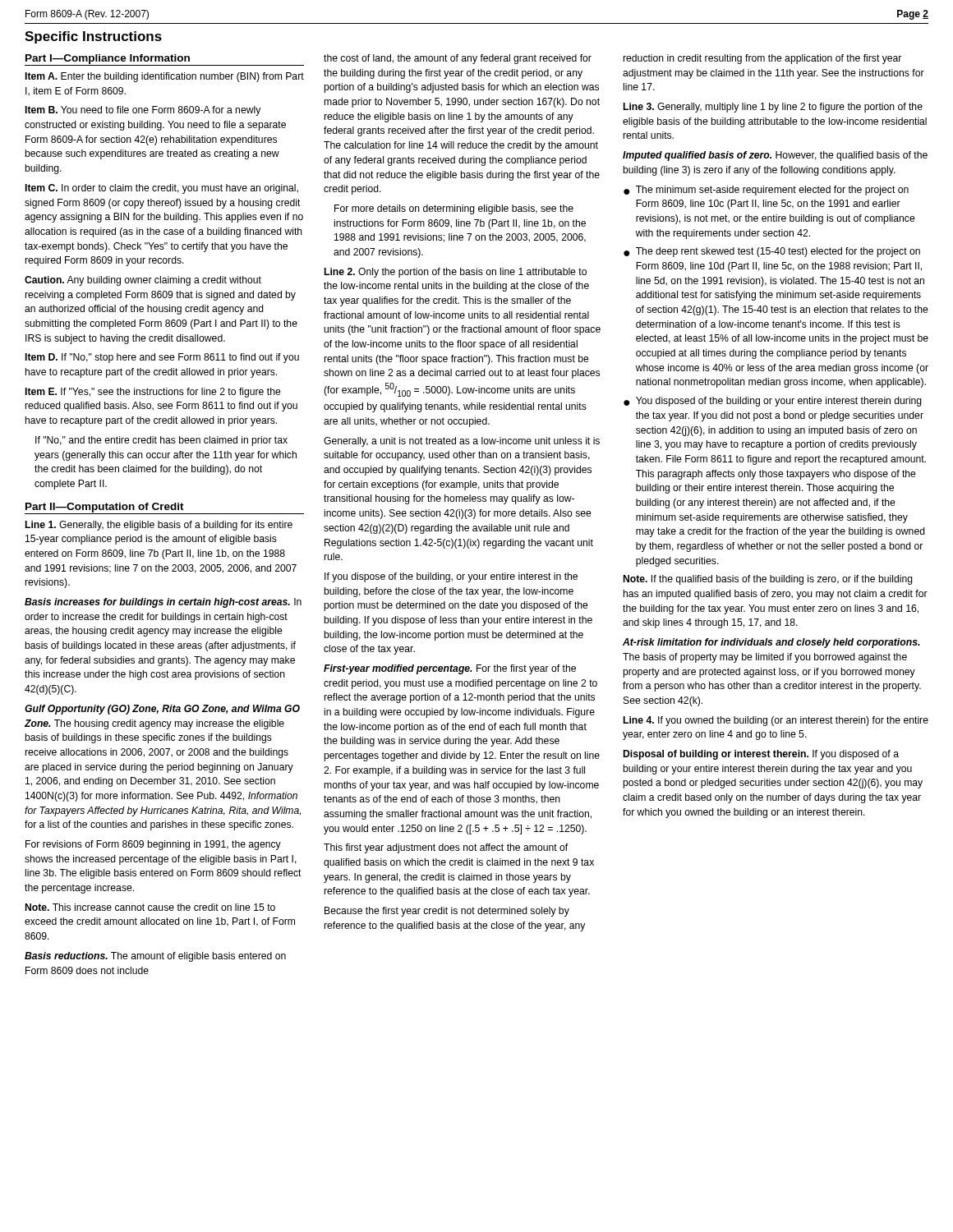Find the text starting "Because the first year credit is"
953x1232 pixels.
click(455, 918)
